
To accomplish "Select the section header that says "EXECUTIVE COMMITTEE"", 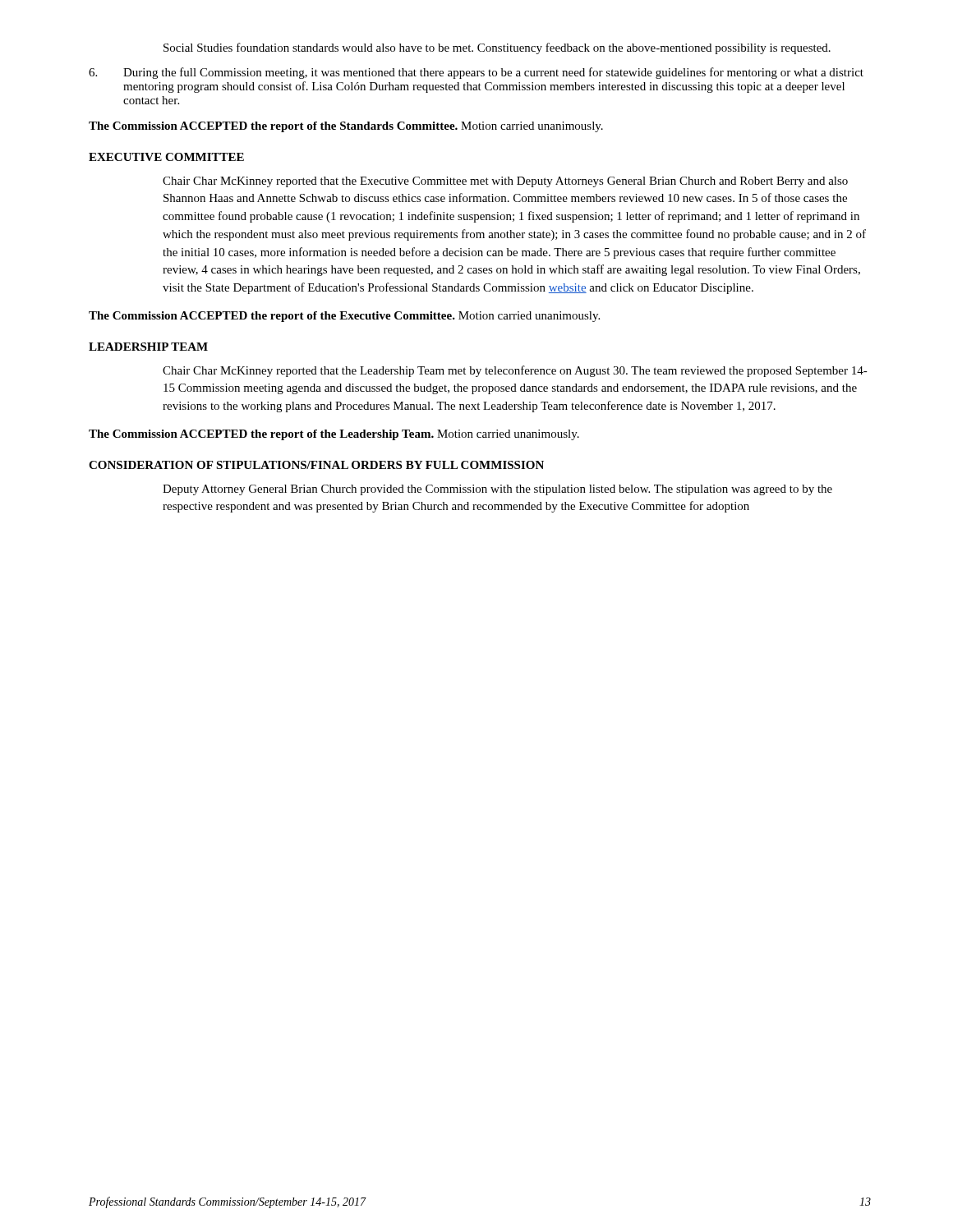I will coord(167,156).
